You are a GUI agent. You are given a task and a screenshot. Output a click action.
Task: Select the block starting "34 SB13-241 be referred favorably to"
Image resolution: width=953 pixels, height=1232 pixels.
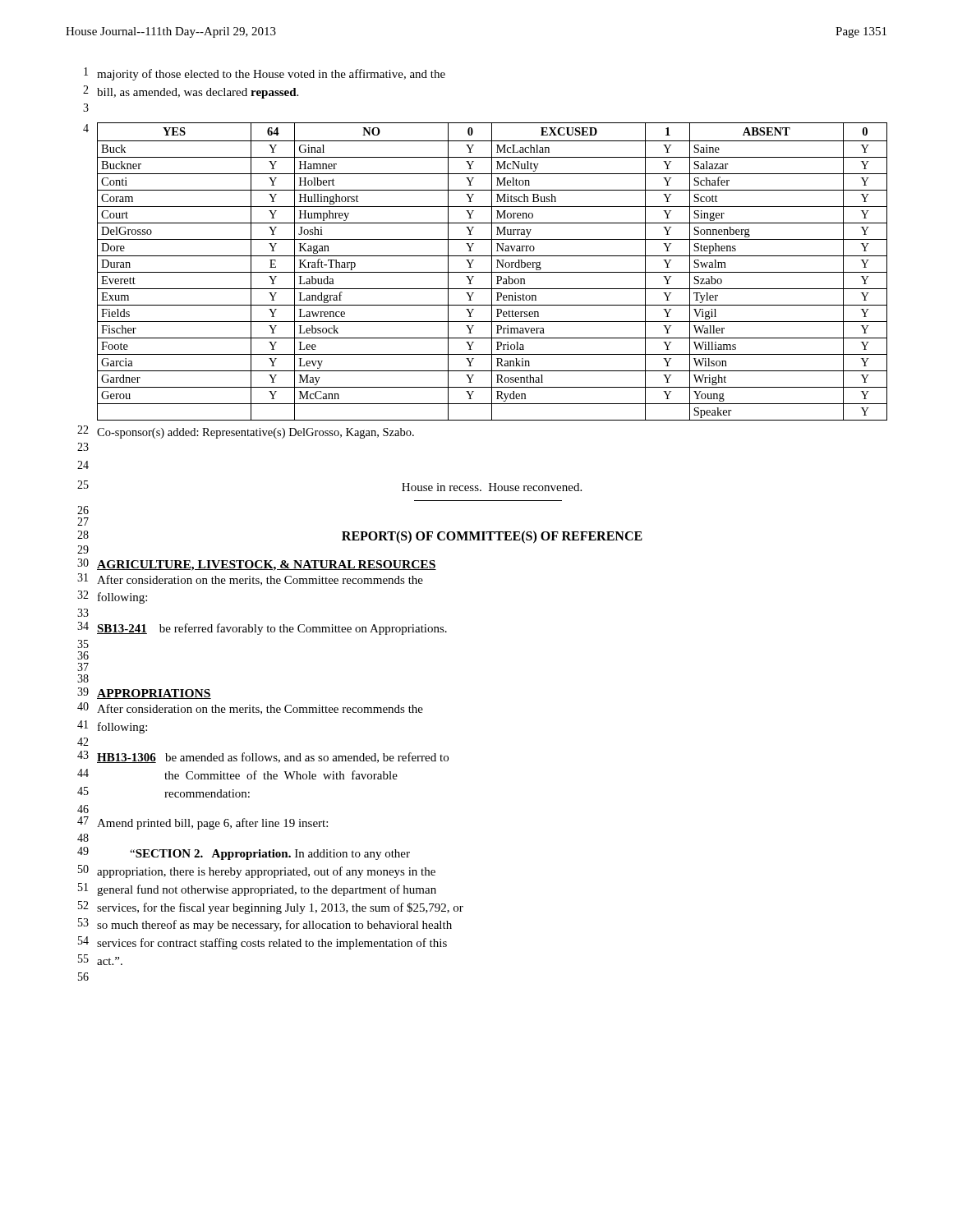262,628
